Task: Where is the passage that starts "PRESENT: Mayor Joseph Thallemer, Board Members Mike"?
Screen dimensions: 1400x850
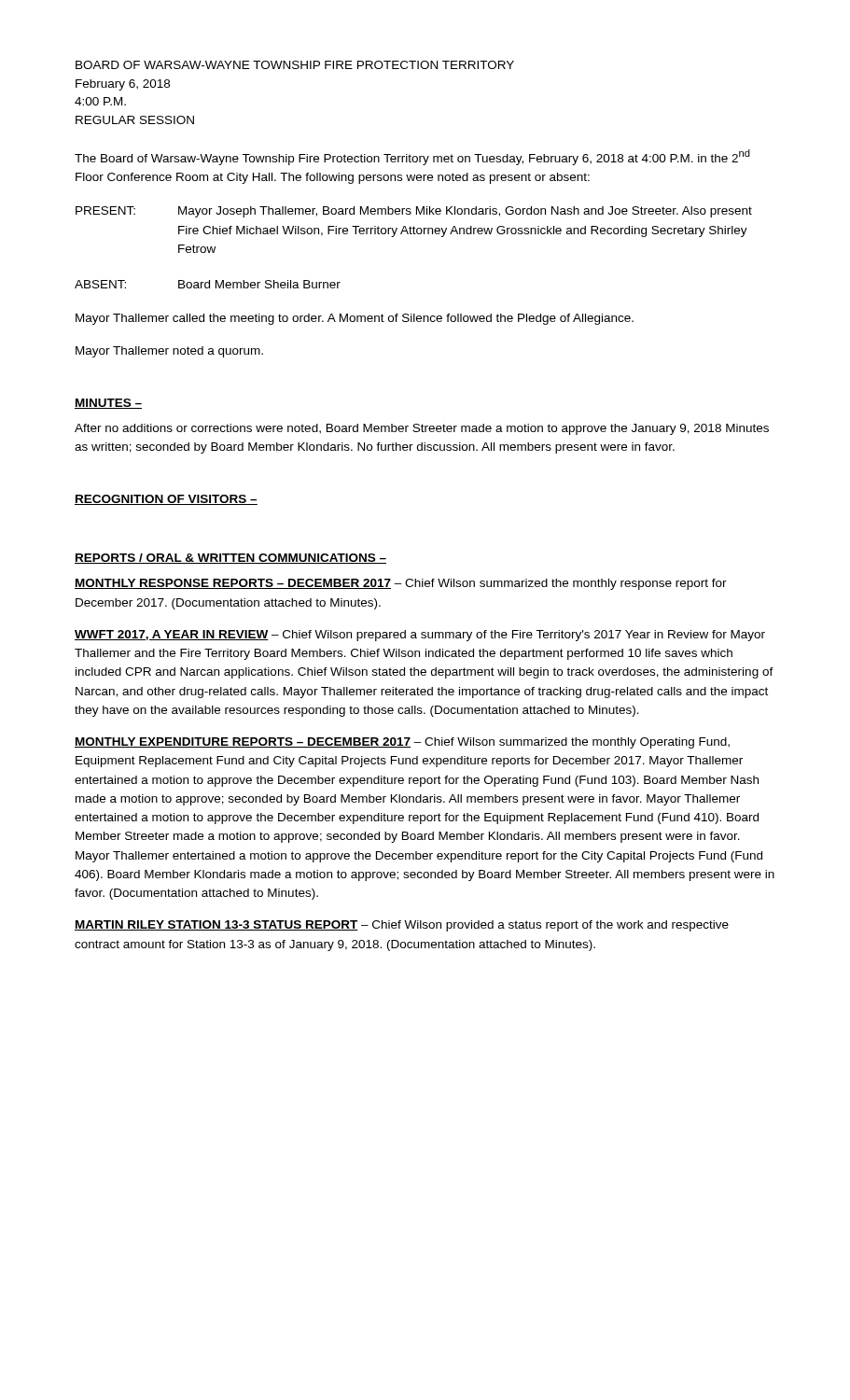Action: pyautogui.click(x=425, y=230)
